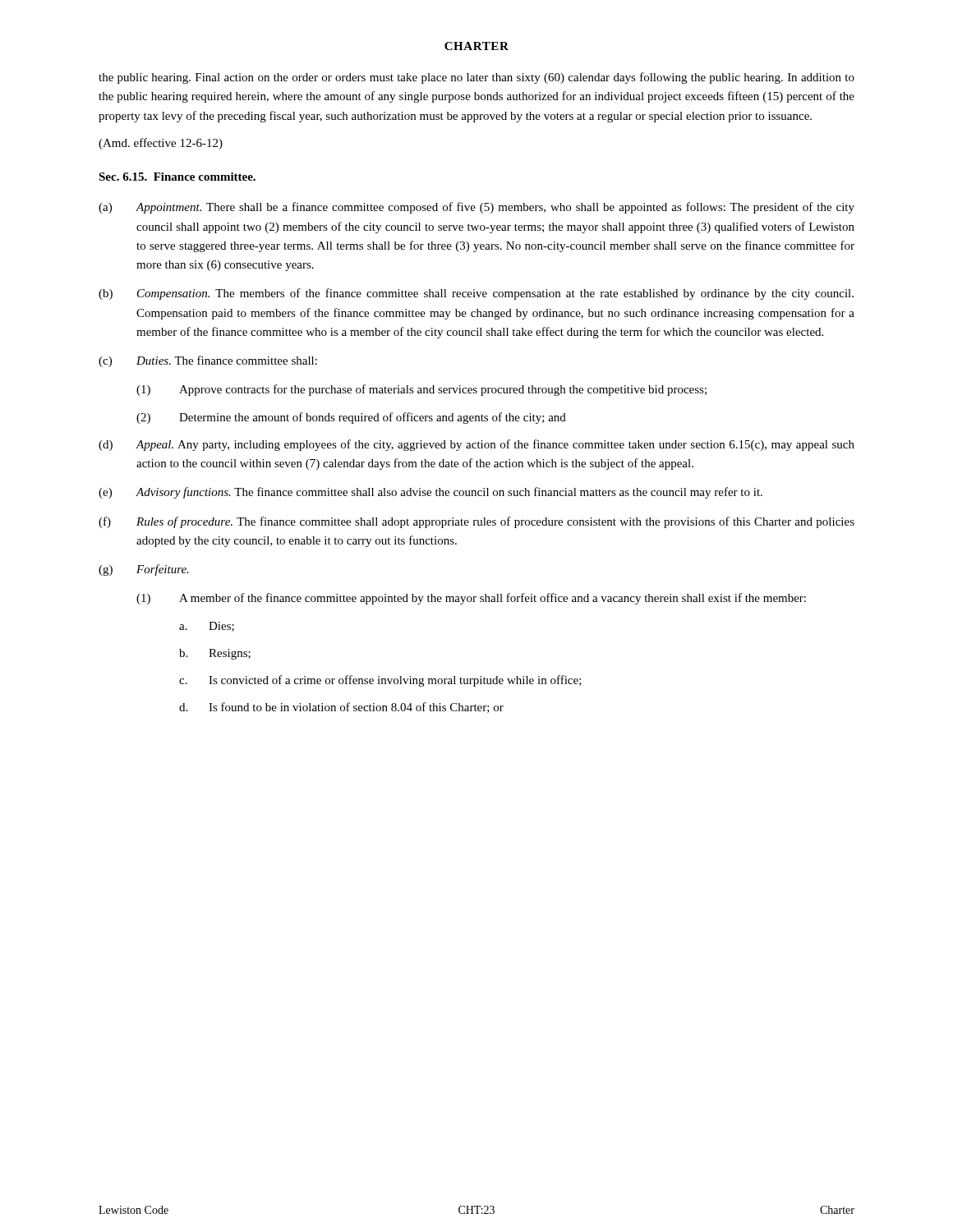Select the list item with the text "(b) Compensation. The members of the finance committee"
953x1232 pixels.
point(476,313)
